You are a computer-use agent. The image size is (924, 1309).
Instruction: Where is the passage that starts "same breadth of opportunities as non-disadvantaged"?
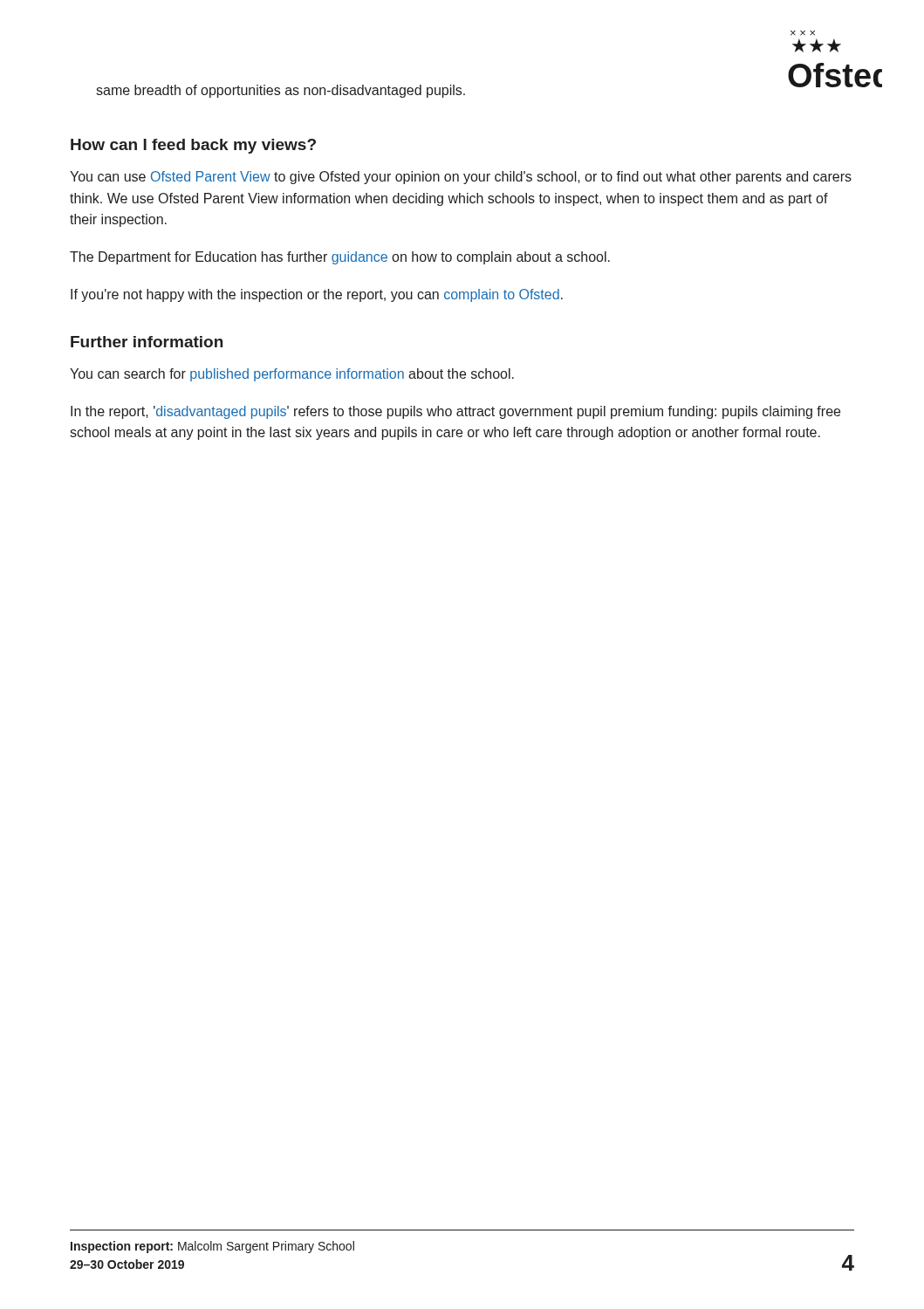[281, 90]
